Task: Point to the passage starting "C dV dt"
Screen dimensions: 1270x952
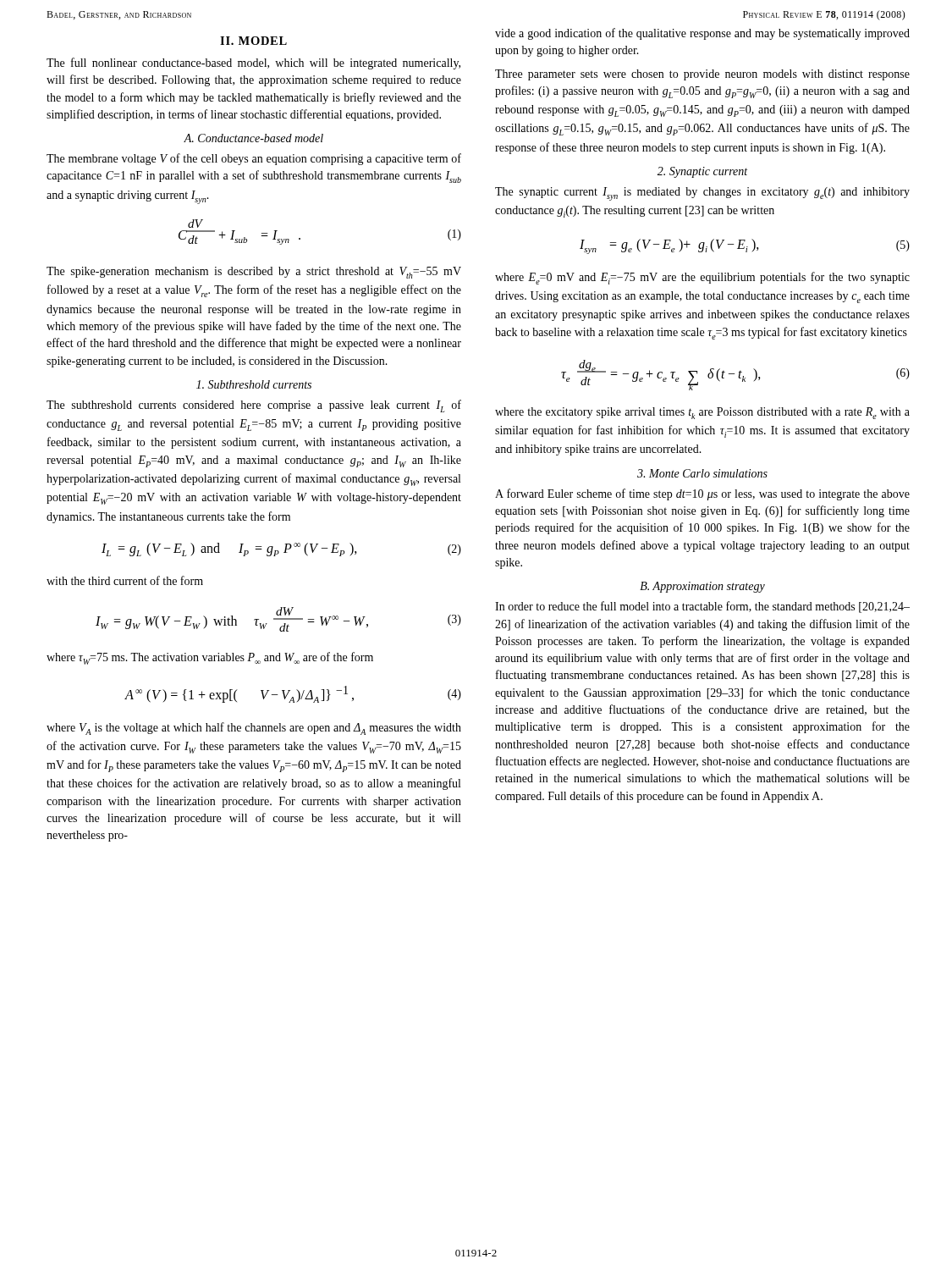Action: (x=254, y=235)
